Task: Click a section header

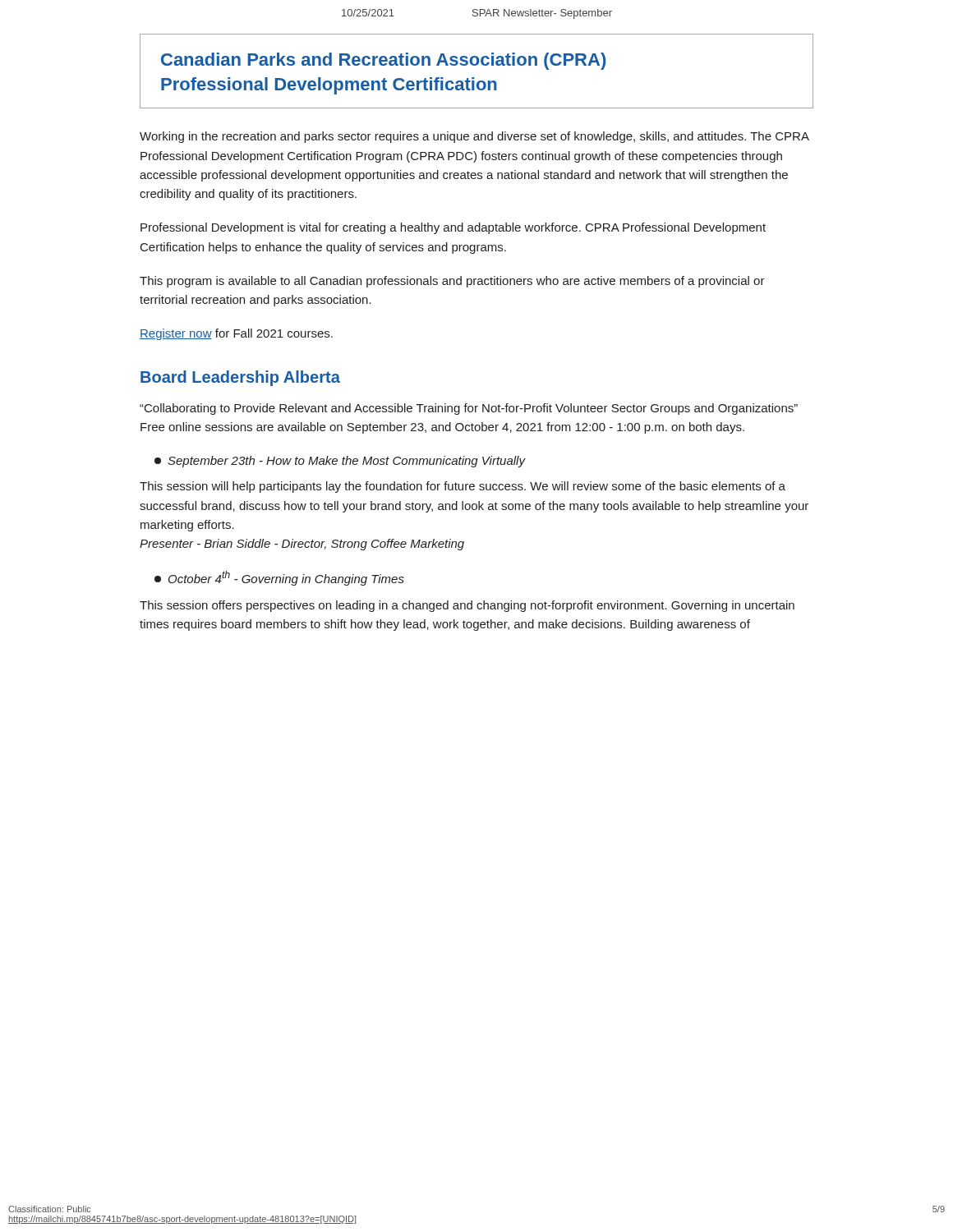Action: tap(240, 377)
